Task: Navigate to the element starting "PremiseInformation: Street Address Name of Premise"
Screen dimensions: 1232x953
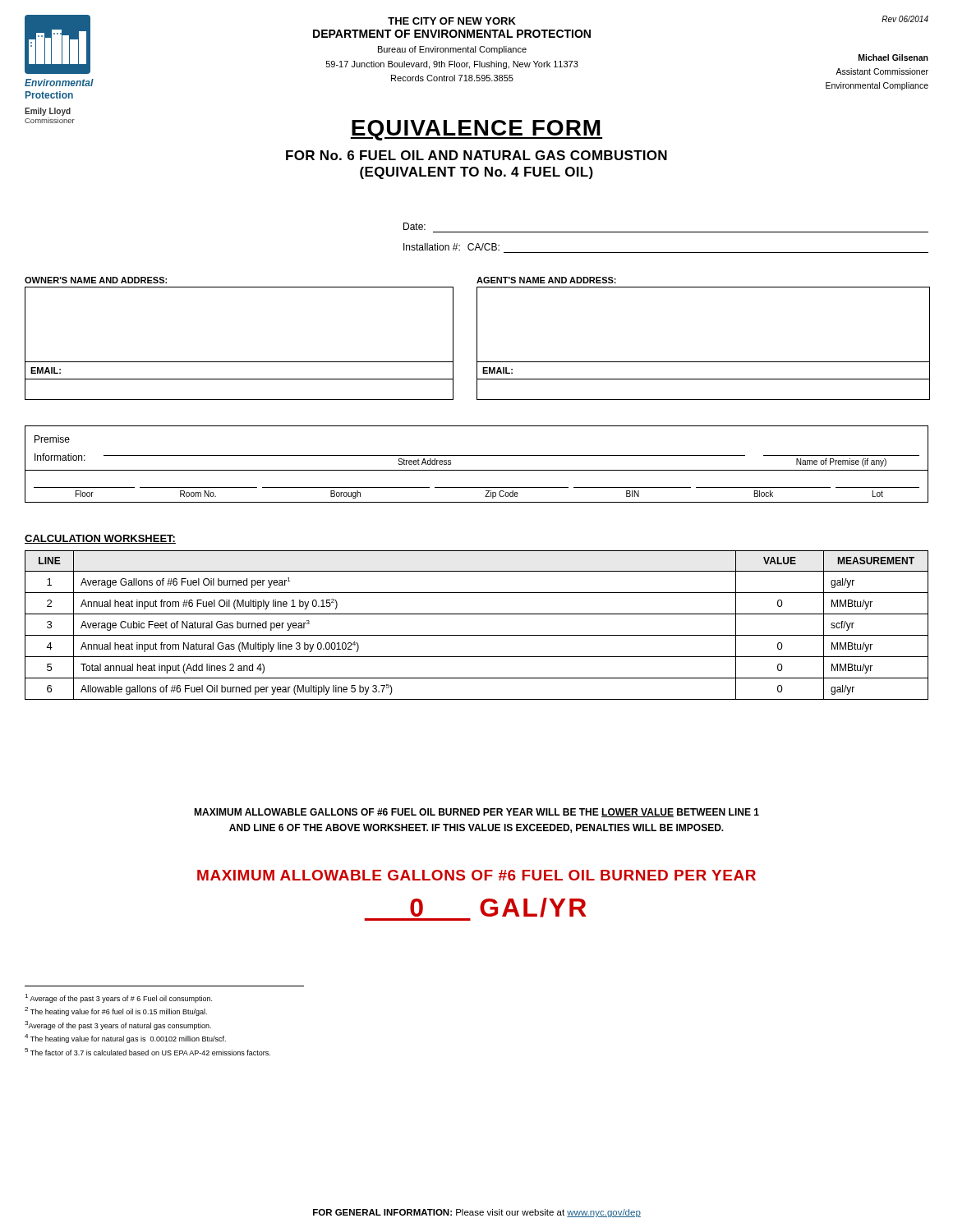Action: pyautogui.click(x=476, y=464)
